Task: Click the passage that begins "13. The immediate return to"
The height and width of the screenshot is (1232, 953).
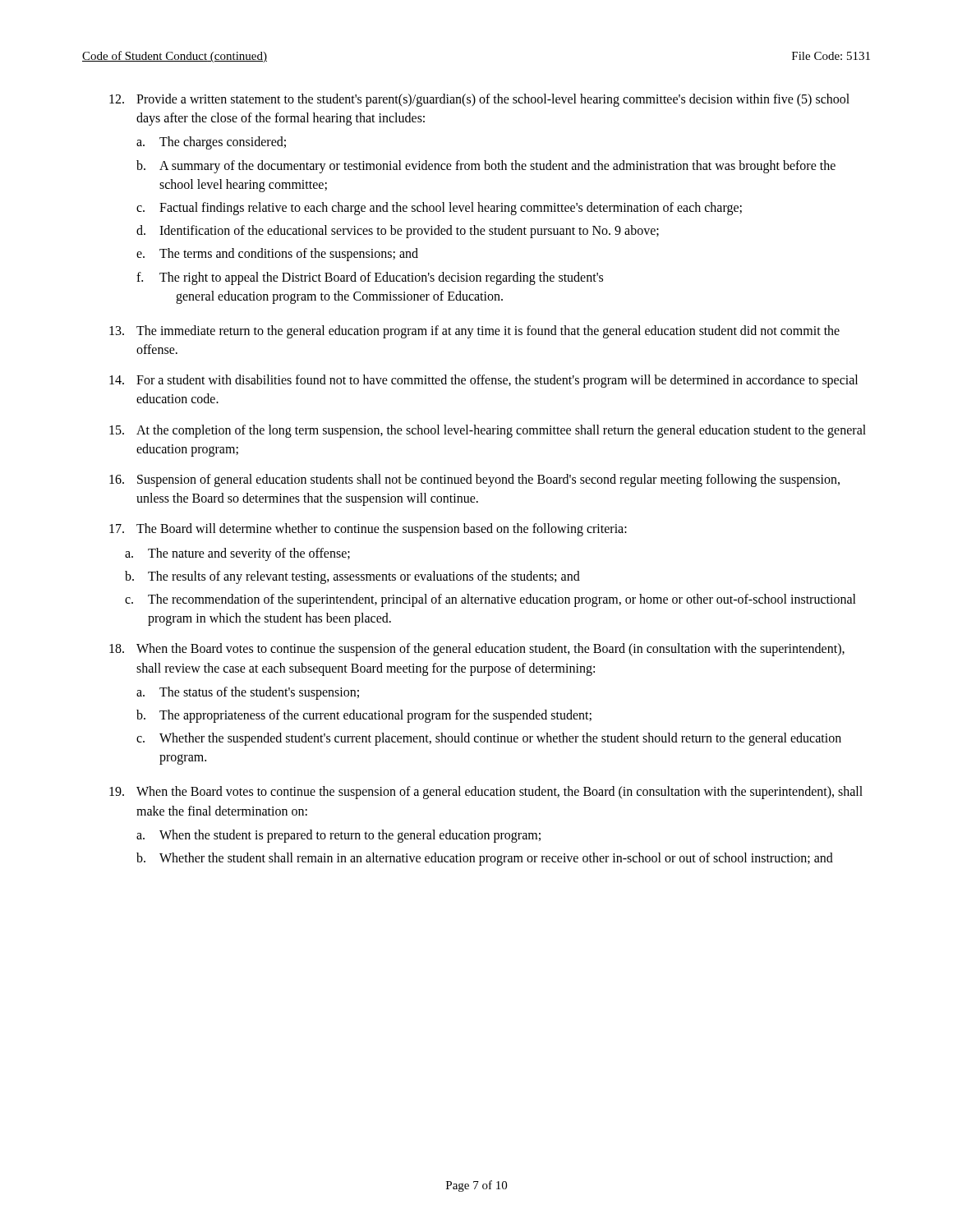Action: 476,340
